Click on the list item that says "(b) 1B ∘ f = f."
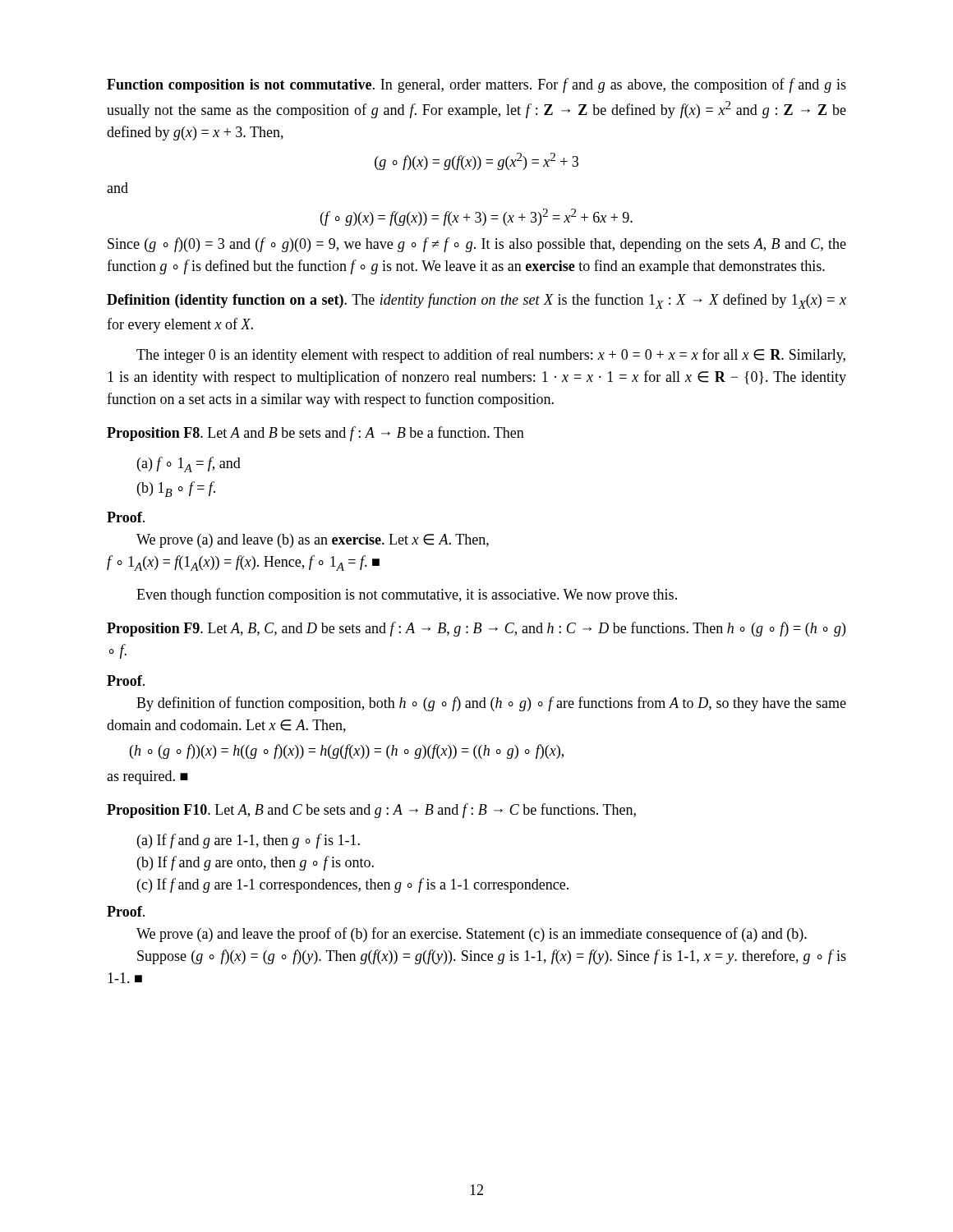 [x=176, y=489]
